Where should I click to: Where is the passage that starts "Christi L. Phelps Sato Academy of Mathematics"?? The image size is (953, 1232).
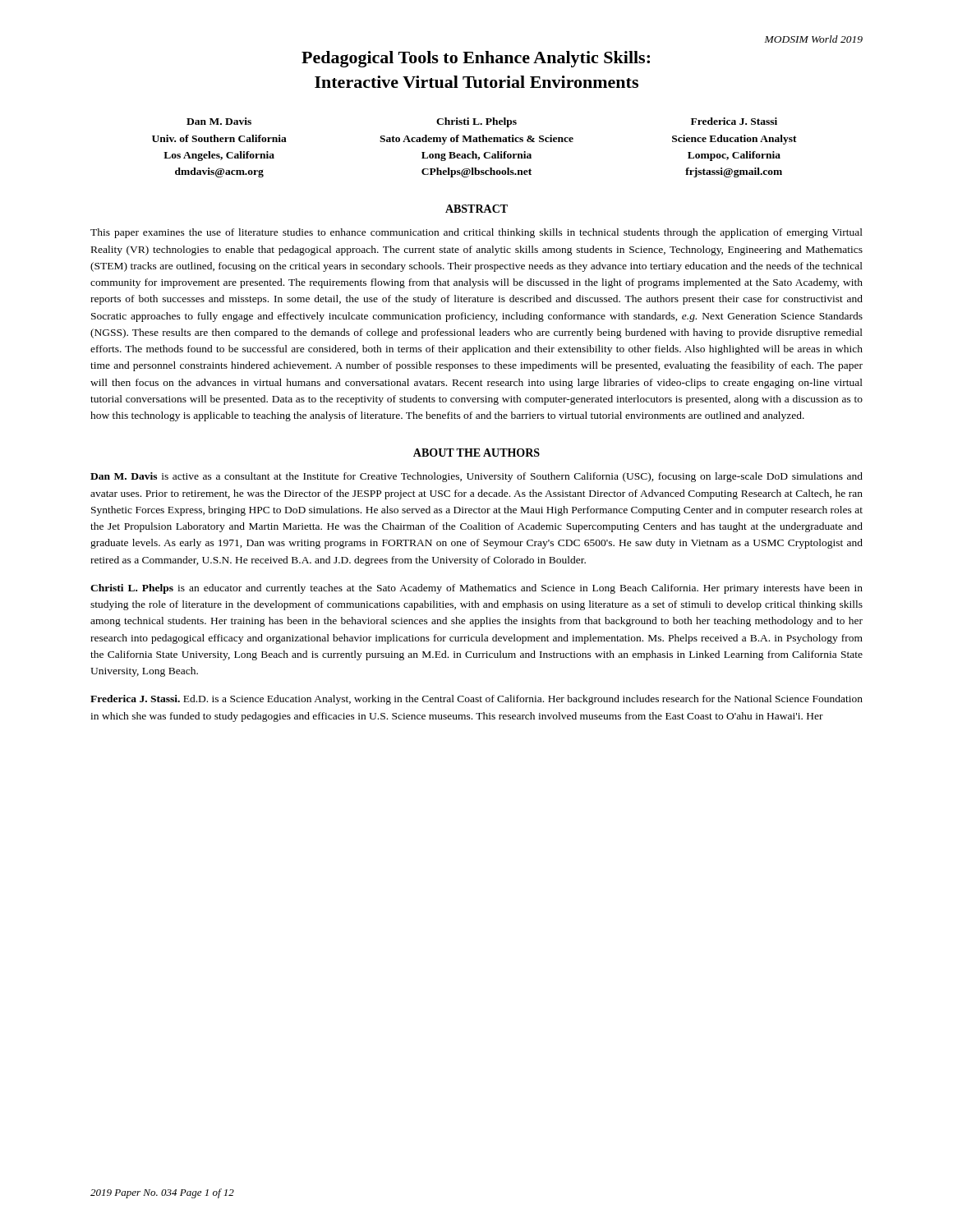click(x=476, y=147)
